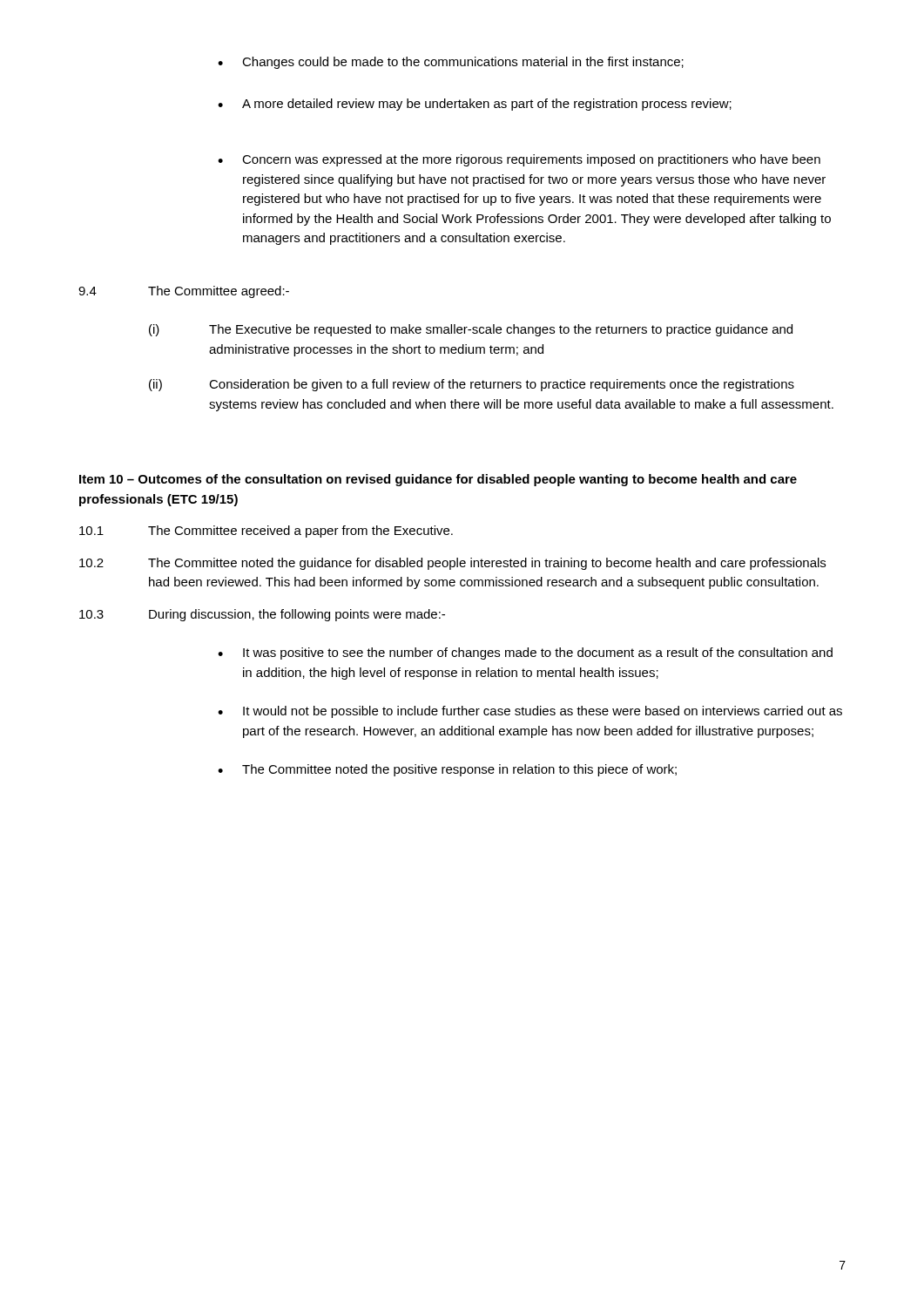Screen dimensions: 1307x924
Task: Find the text block containing "2 The Committee noted the"
Action: [x=462, y=573]
